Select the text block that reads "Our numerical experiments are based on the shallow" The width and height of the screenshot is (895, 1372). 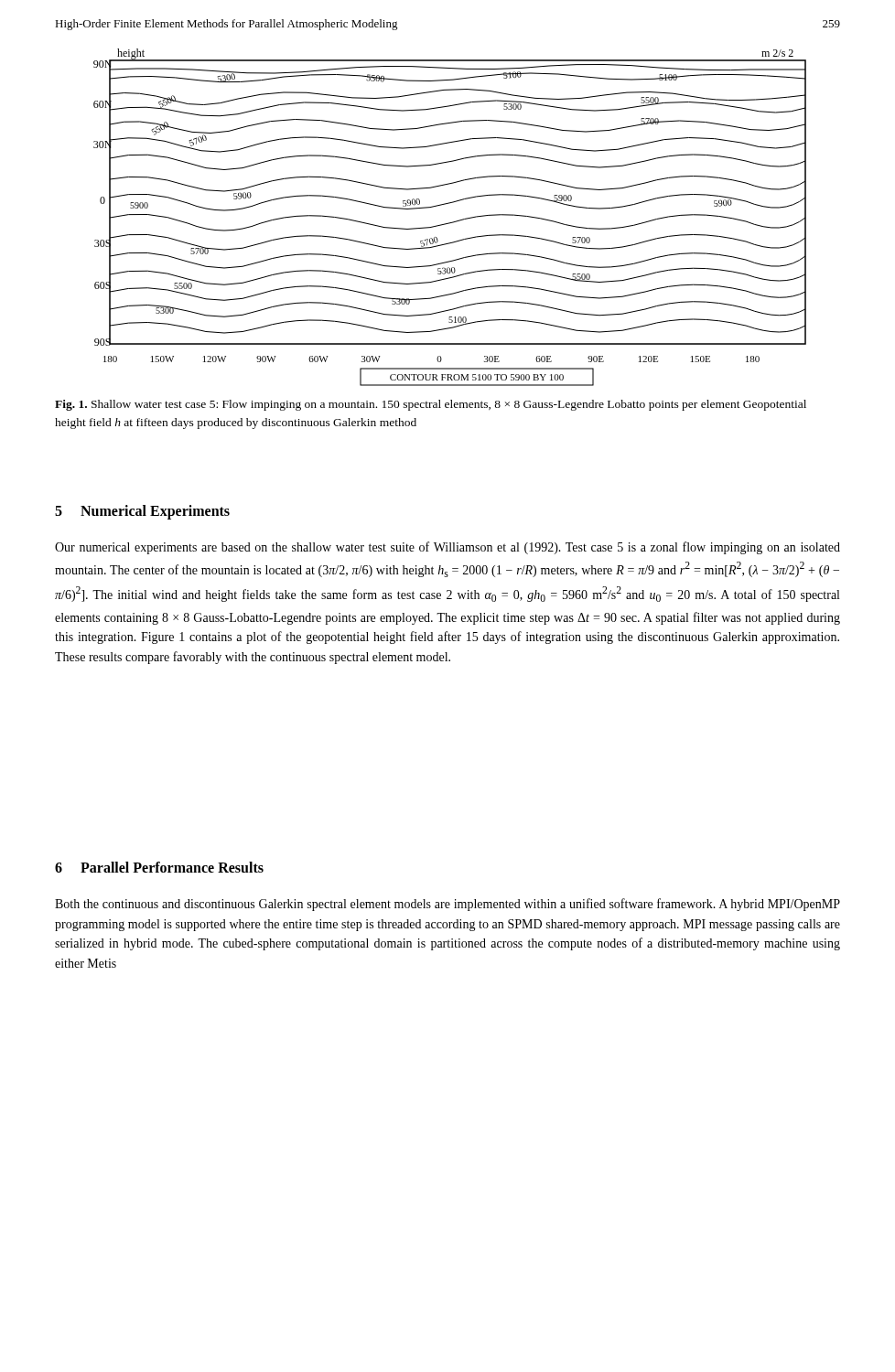tap(448, 602)
